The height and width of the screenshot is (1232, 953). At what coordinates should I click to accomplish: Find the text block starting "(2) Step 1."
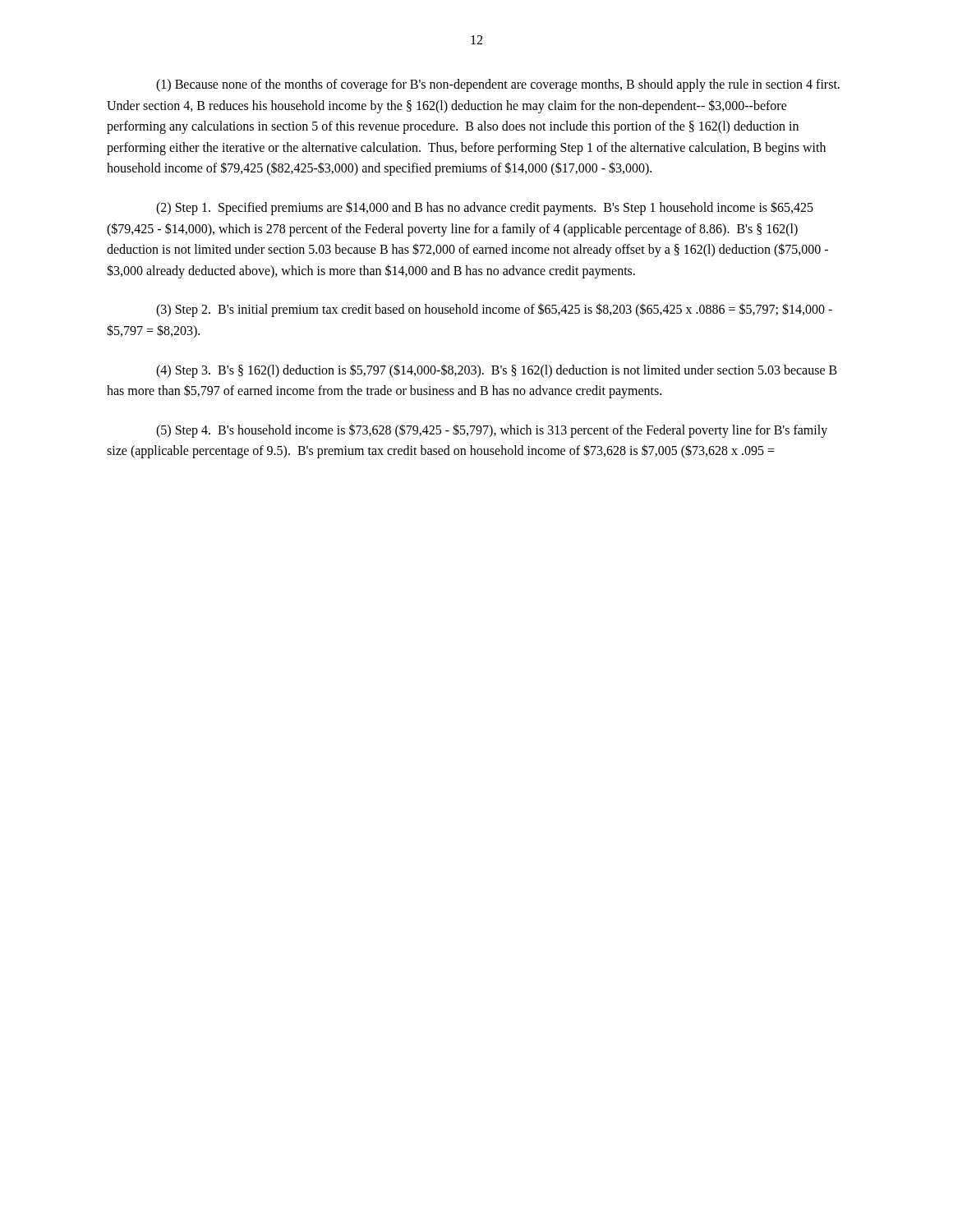point(468,239)
